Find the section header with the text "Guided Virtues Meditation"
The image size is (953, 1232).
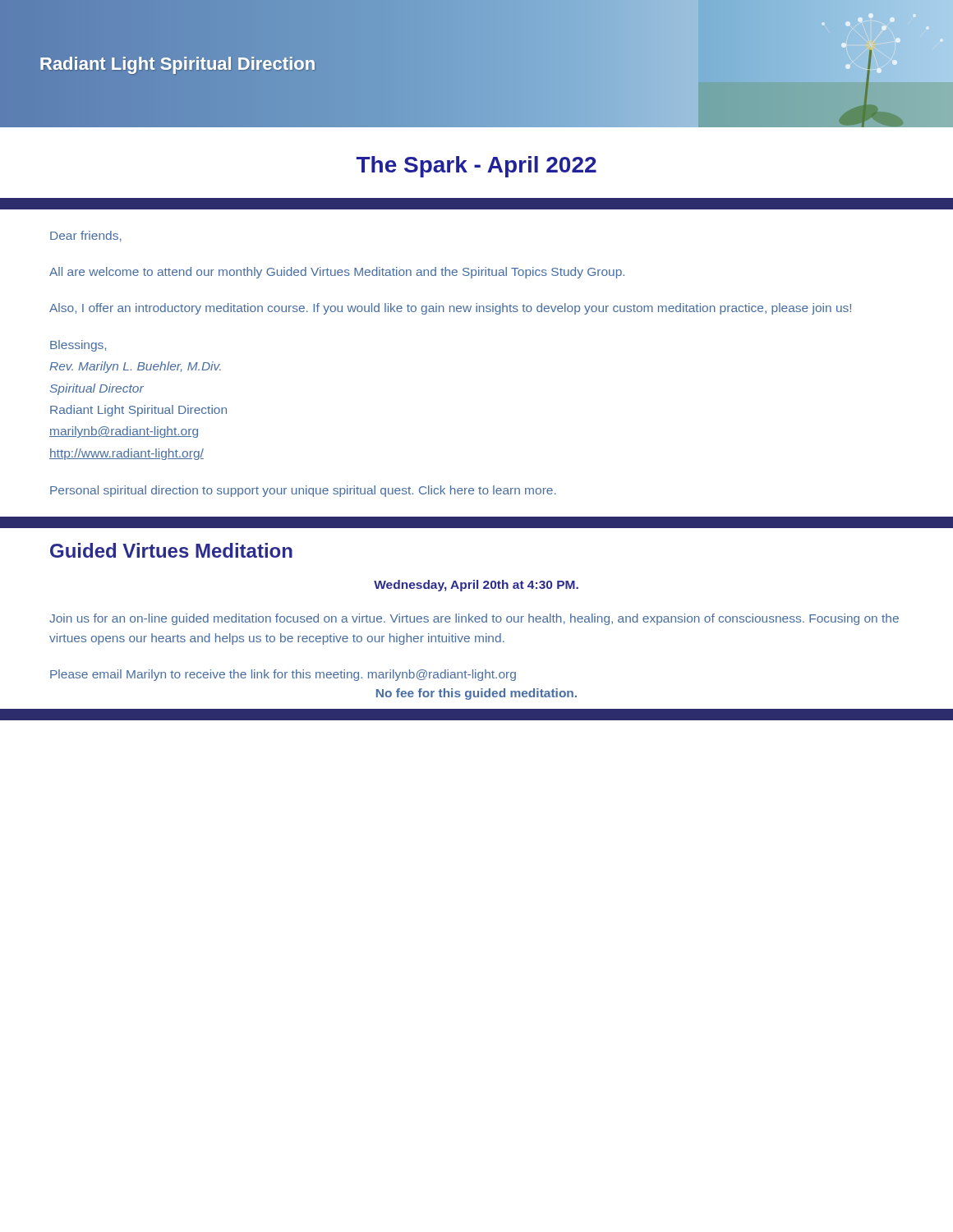coord(171,551)
